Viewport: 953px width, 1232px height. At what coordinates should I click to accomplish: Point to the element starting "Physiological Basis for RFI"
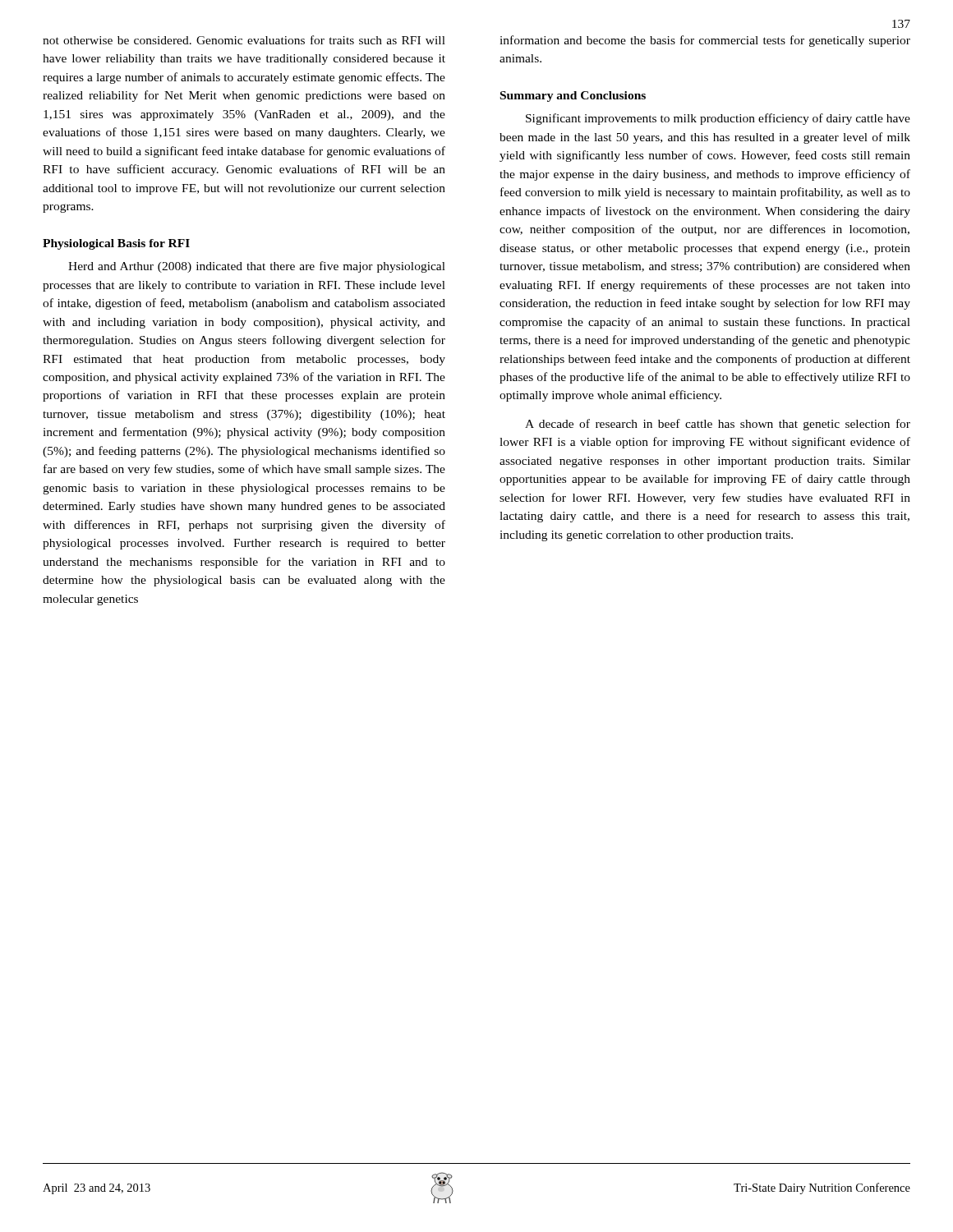click(x=116, y=242)
